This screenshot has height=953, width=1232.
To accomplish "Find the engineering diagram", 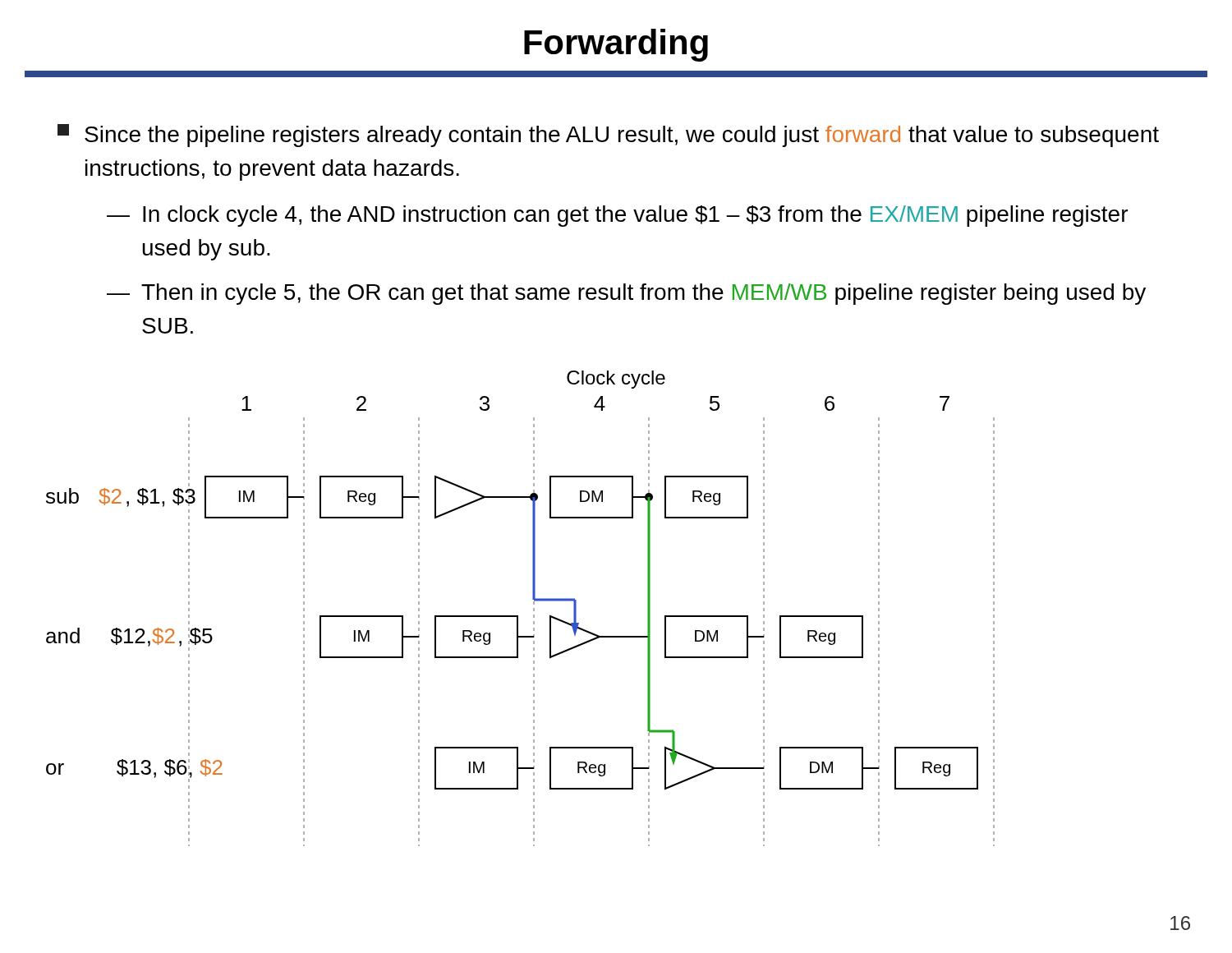I will 616,616.
